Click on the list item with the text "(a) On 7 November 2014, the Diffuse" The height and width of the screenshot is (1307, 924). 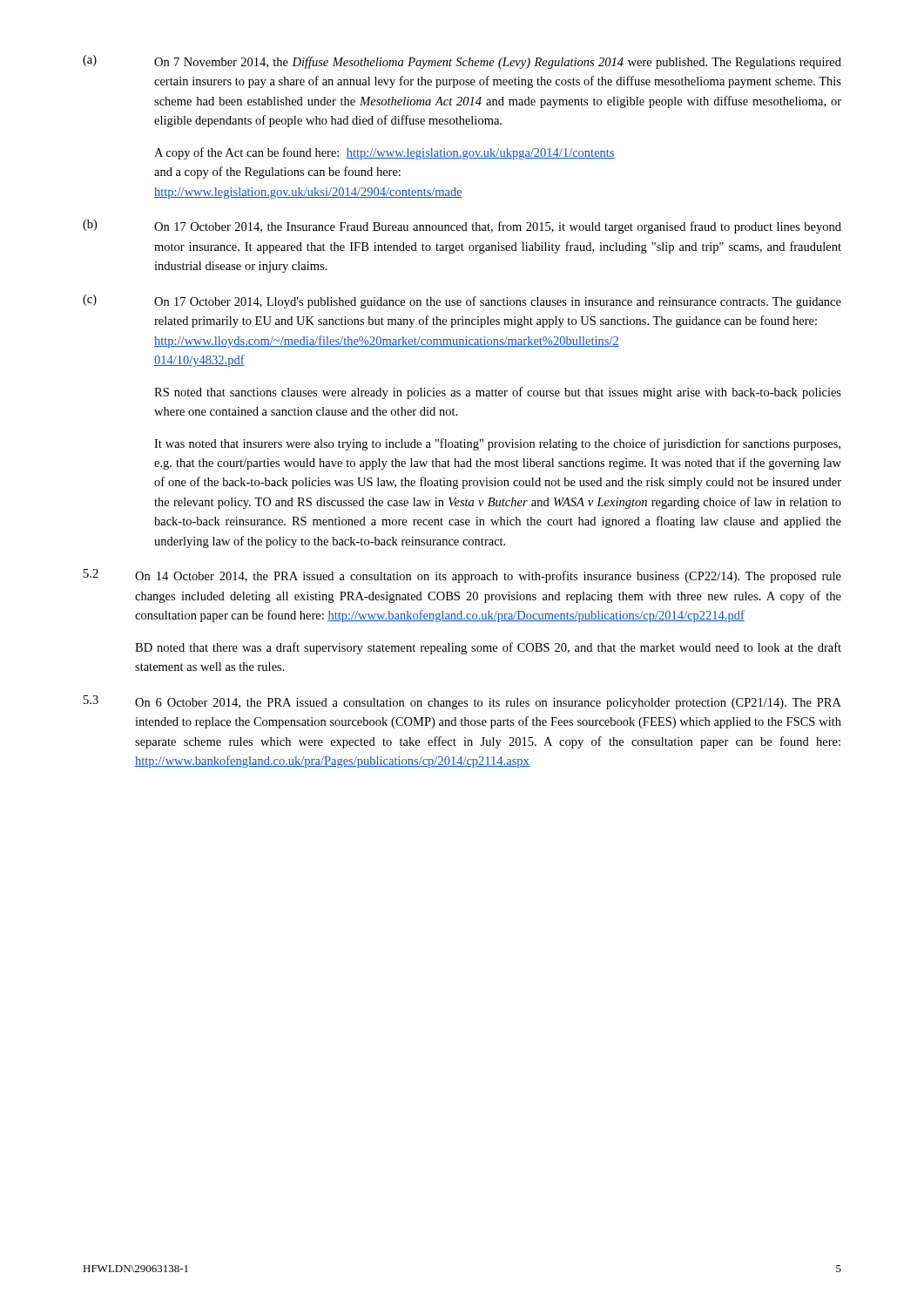point(462,127)
